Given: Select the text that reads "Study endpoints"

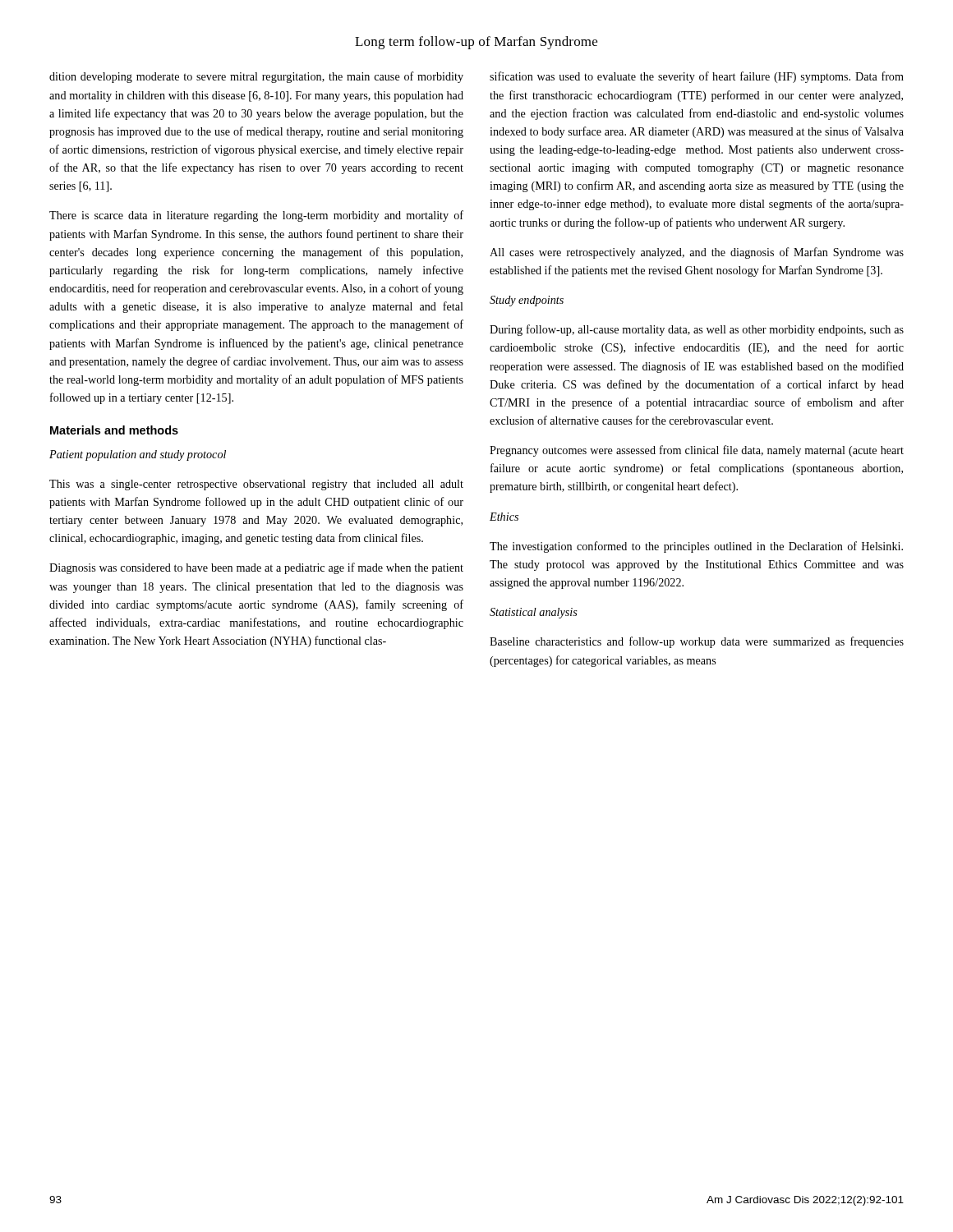Looking at the screenshot, I should point(527,300).
